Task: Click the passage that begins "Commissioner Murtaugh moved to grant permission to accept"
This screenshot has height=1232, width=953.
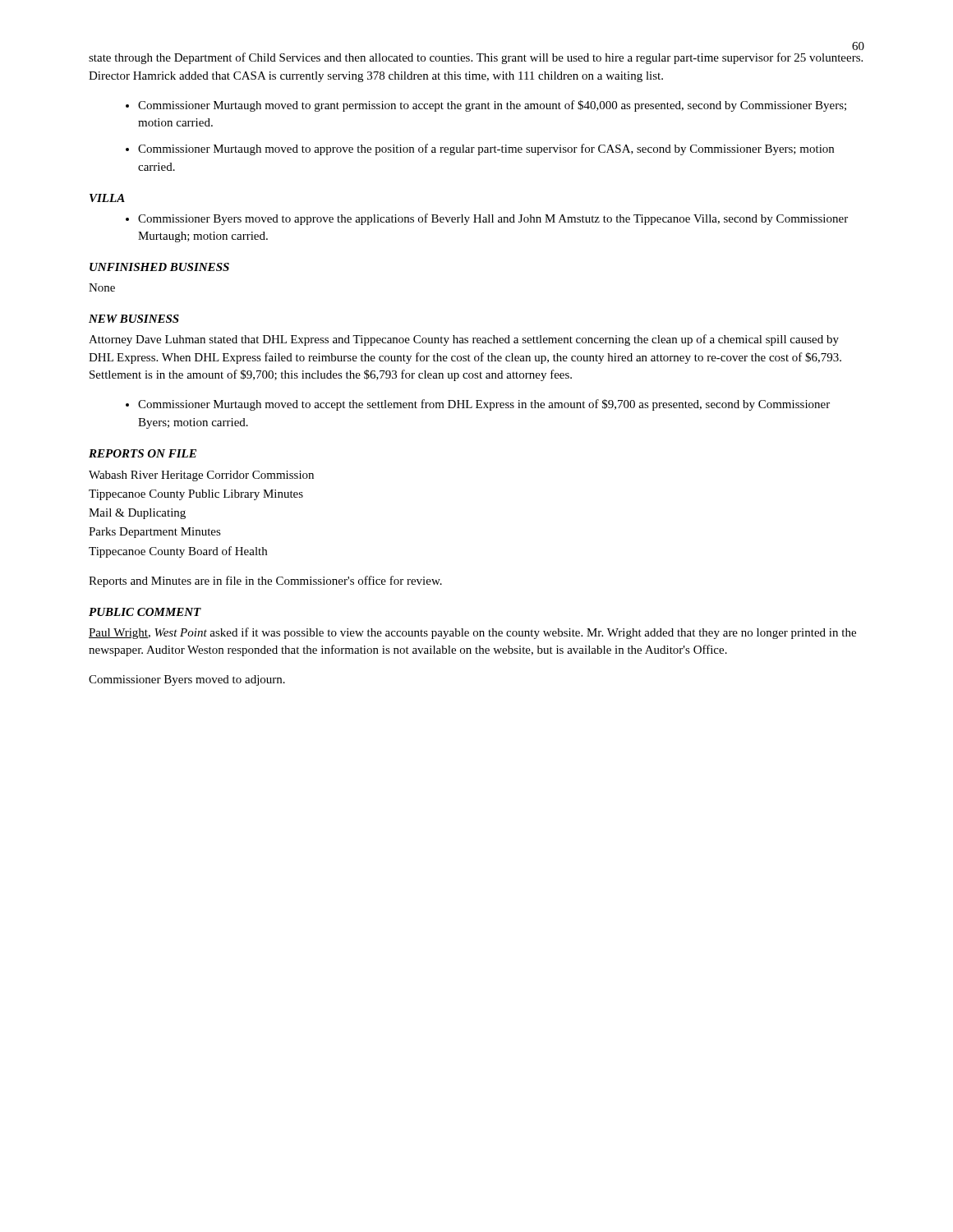Action: (501, 114)
